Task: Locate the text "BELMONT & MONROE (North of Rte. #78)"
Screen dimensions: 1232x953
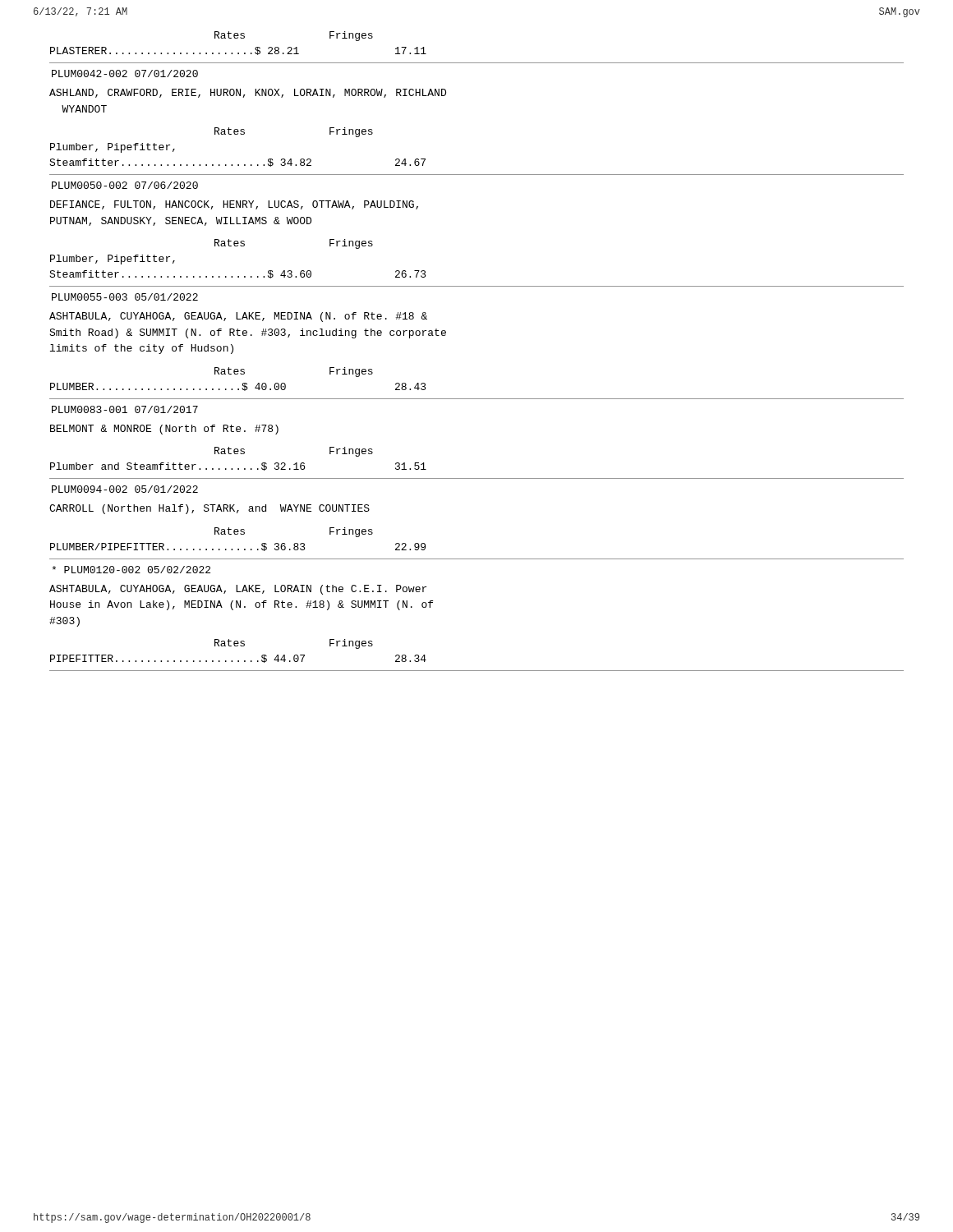Action: click(x=165, y=429)
